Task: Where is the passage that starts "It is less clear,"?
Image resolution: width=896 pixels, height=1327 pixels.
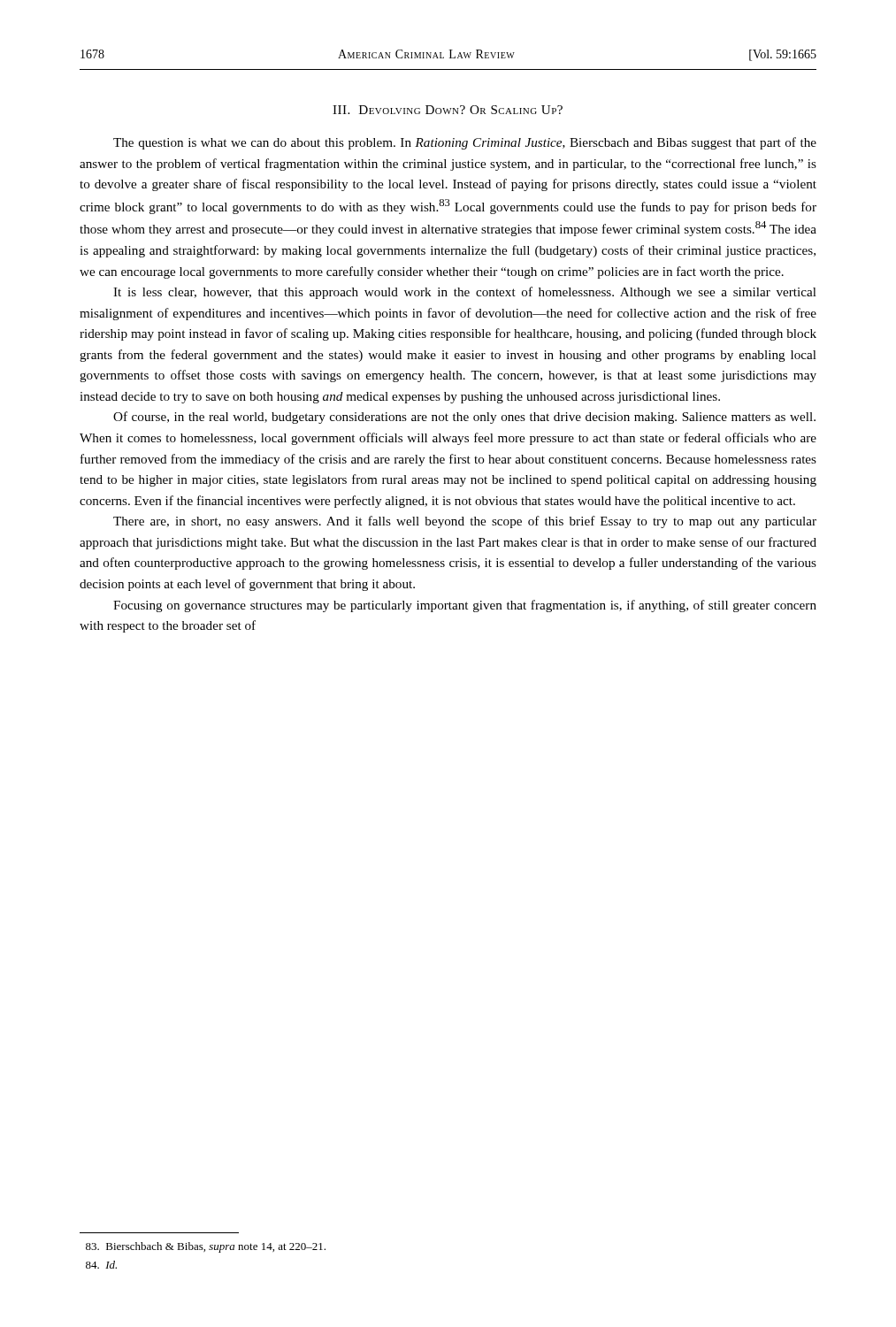Action: pyautogui.click(x=448, y=344)
